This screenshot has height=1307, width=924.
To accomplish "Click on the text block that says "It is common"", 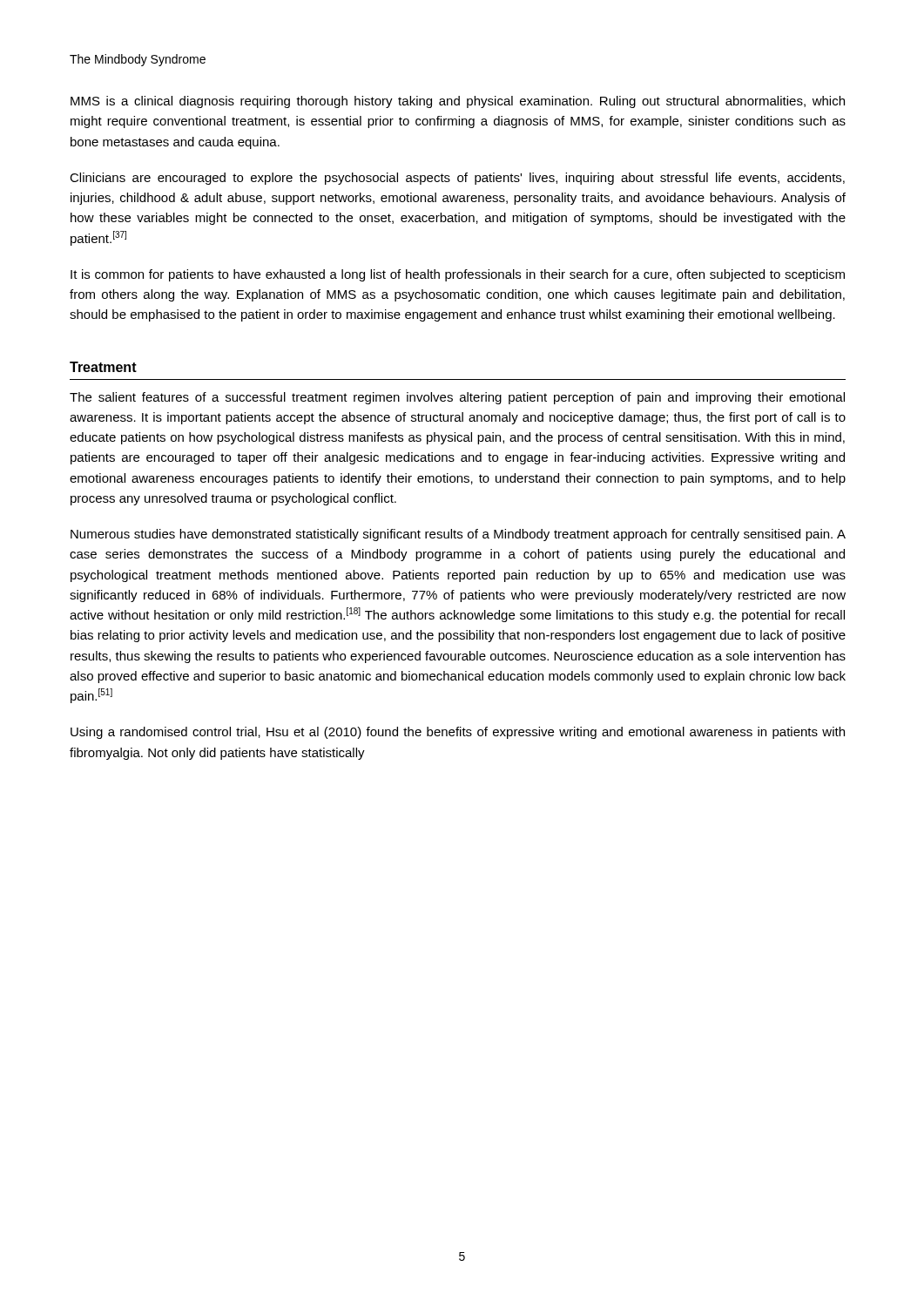I will (458, 294).
